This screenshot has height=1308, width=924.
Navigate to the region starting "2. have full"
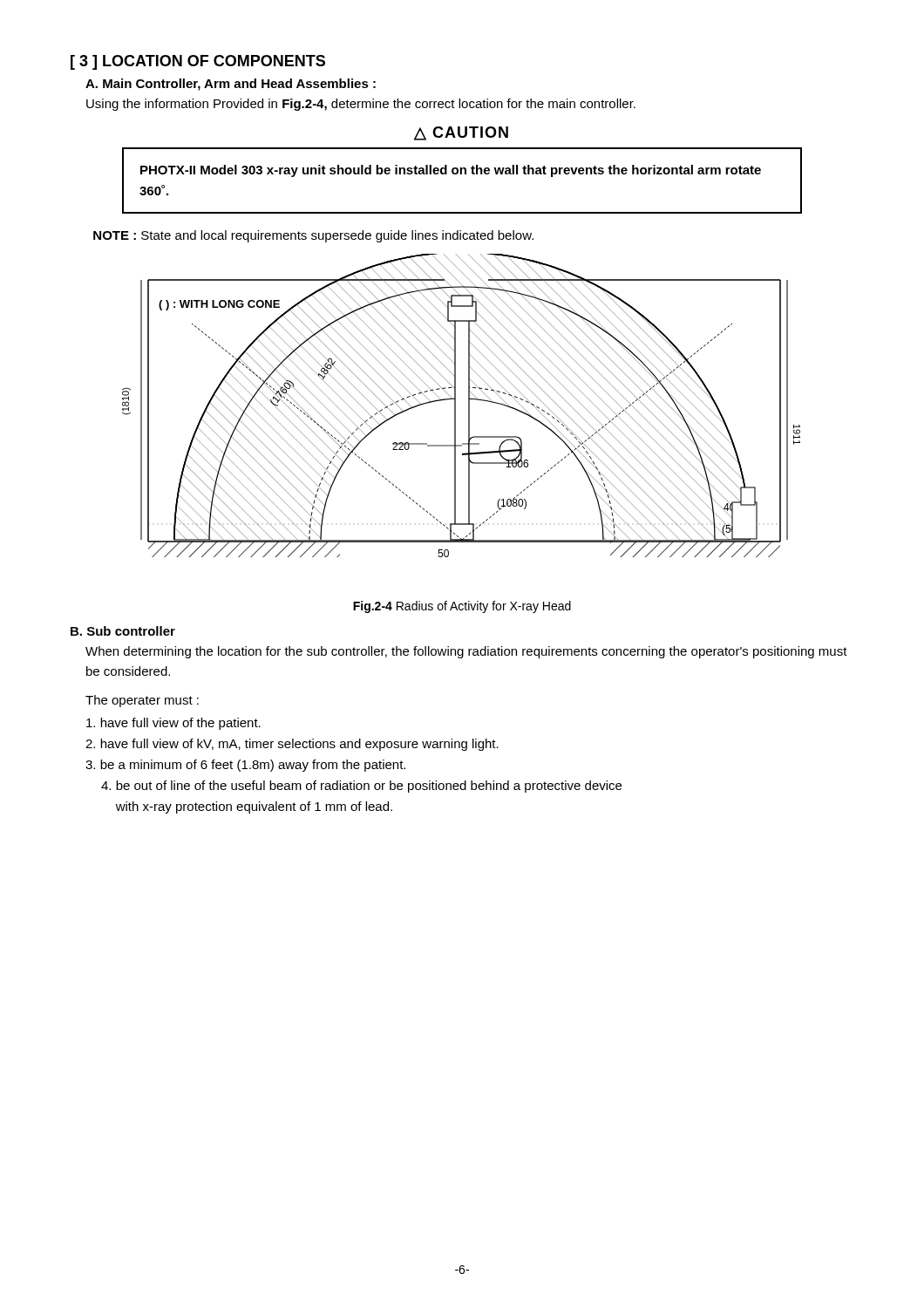(x=292, y=743)
